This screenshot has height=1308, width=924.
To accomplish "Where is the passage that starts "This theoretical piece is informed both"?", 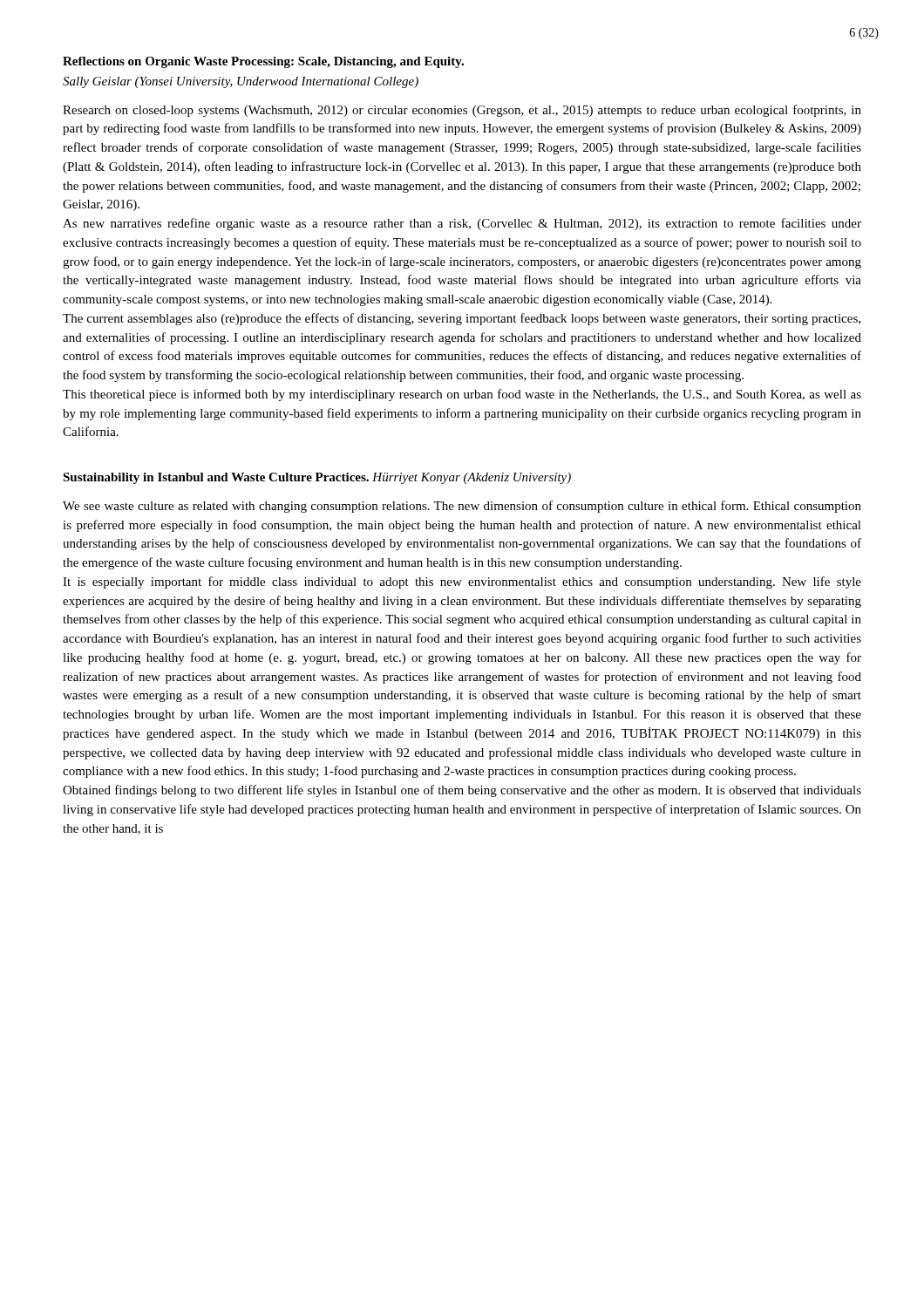I will pyautogui.click(x=462, y=413).
